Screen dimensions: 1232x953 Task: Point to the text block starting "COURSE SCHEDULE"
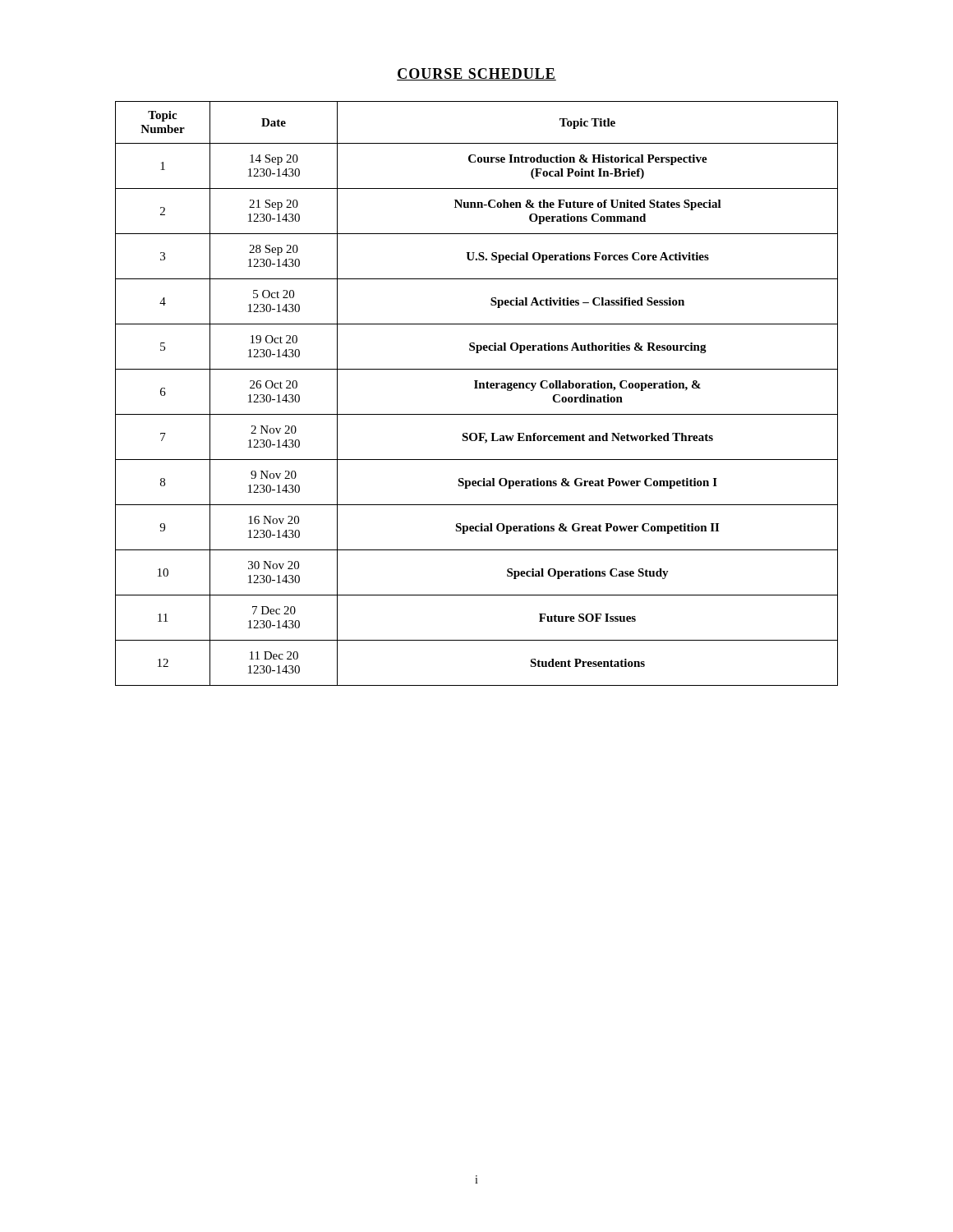(476, 74)
